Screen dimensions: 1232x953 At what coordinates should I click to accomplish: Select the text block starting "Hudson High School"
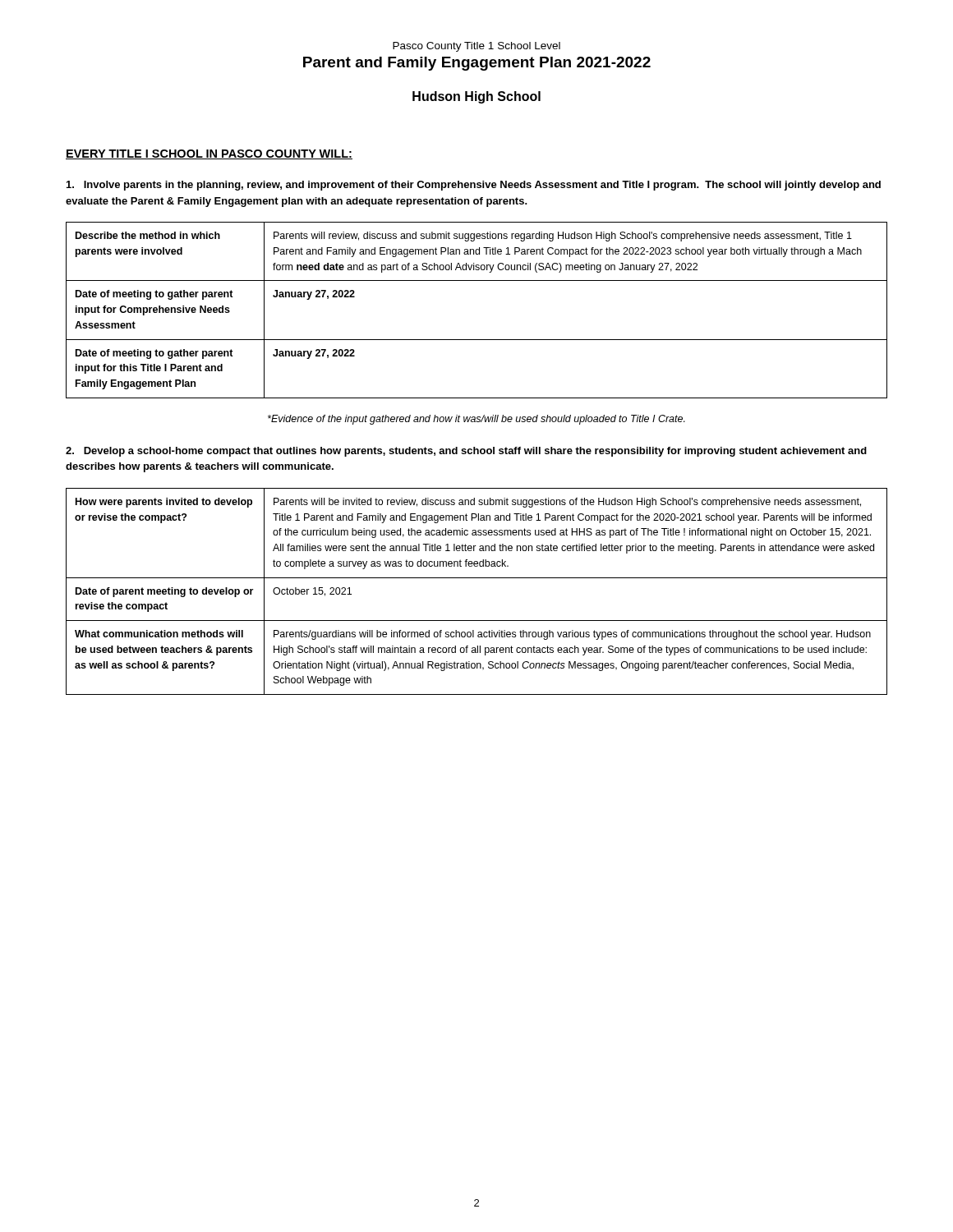coord(476,97)
